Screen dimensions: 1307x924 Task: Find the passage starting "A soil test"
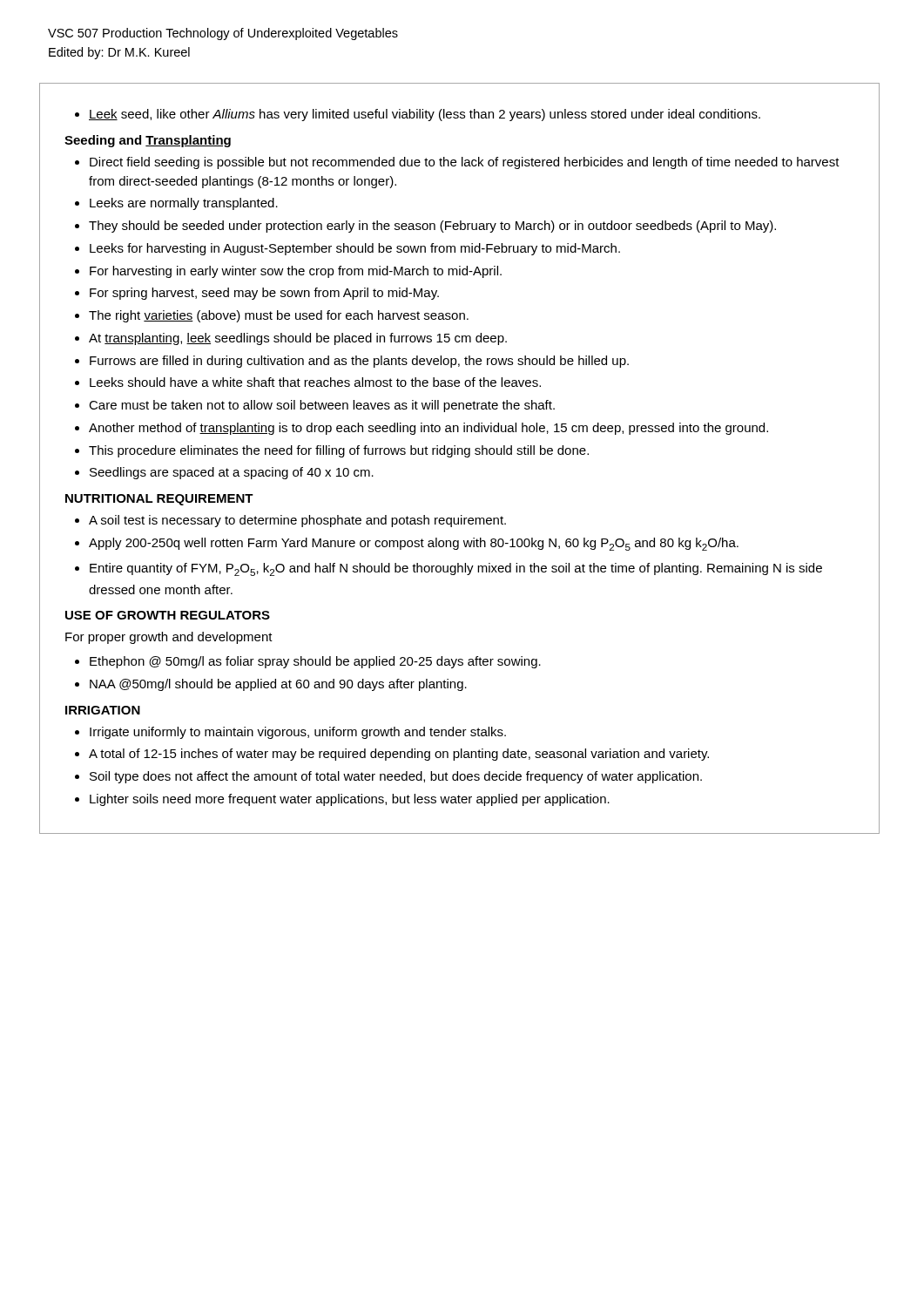[298, 520]
